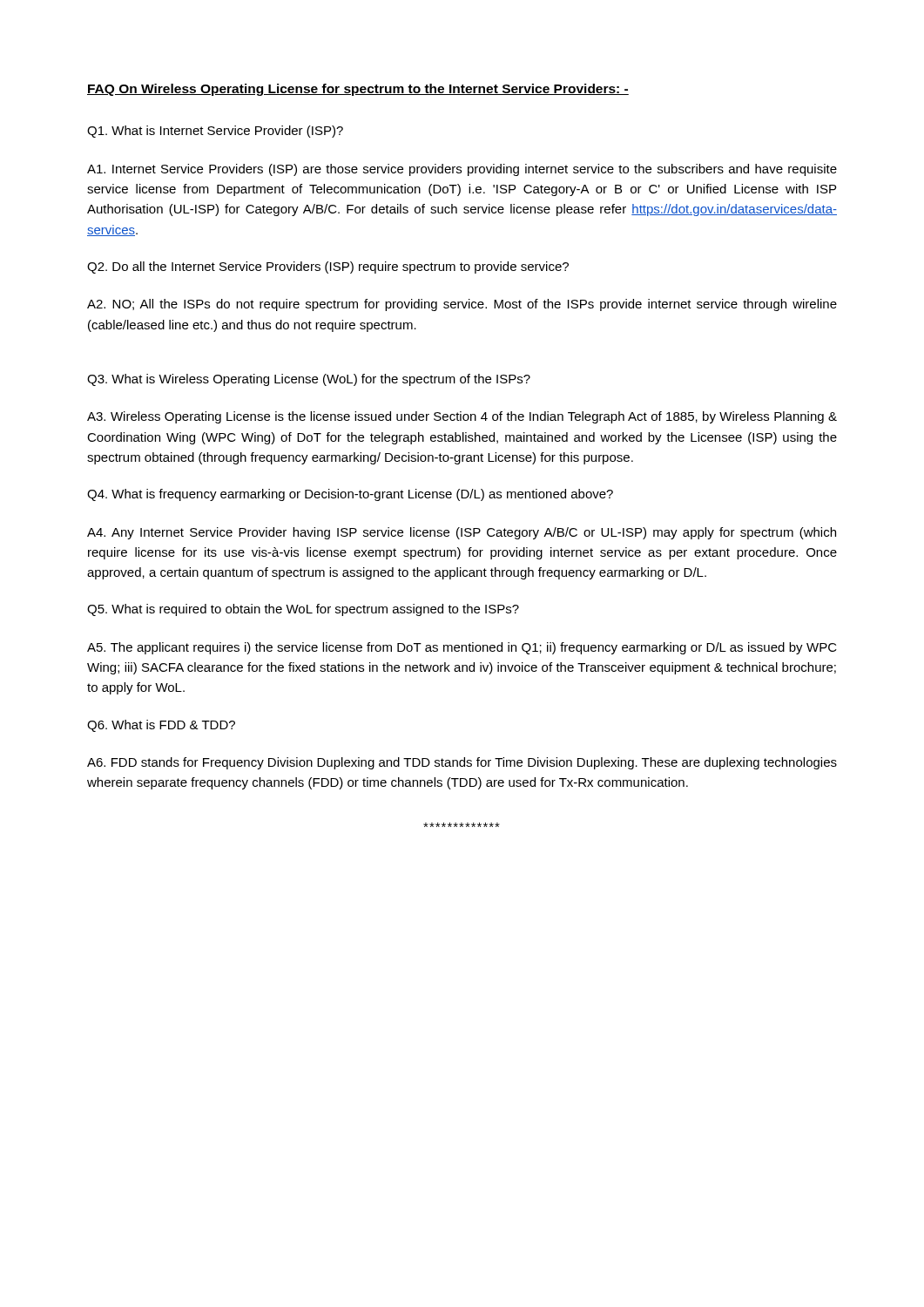The width and height of the screenshot is (924, 1307).
Task: Locate the text block that says "Q2. Do all the Internet Service Providers (ISP)"
Action: pos(462,267)
